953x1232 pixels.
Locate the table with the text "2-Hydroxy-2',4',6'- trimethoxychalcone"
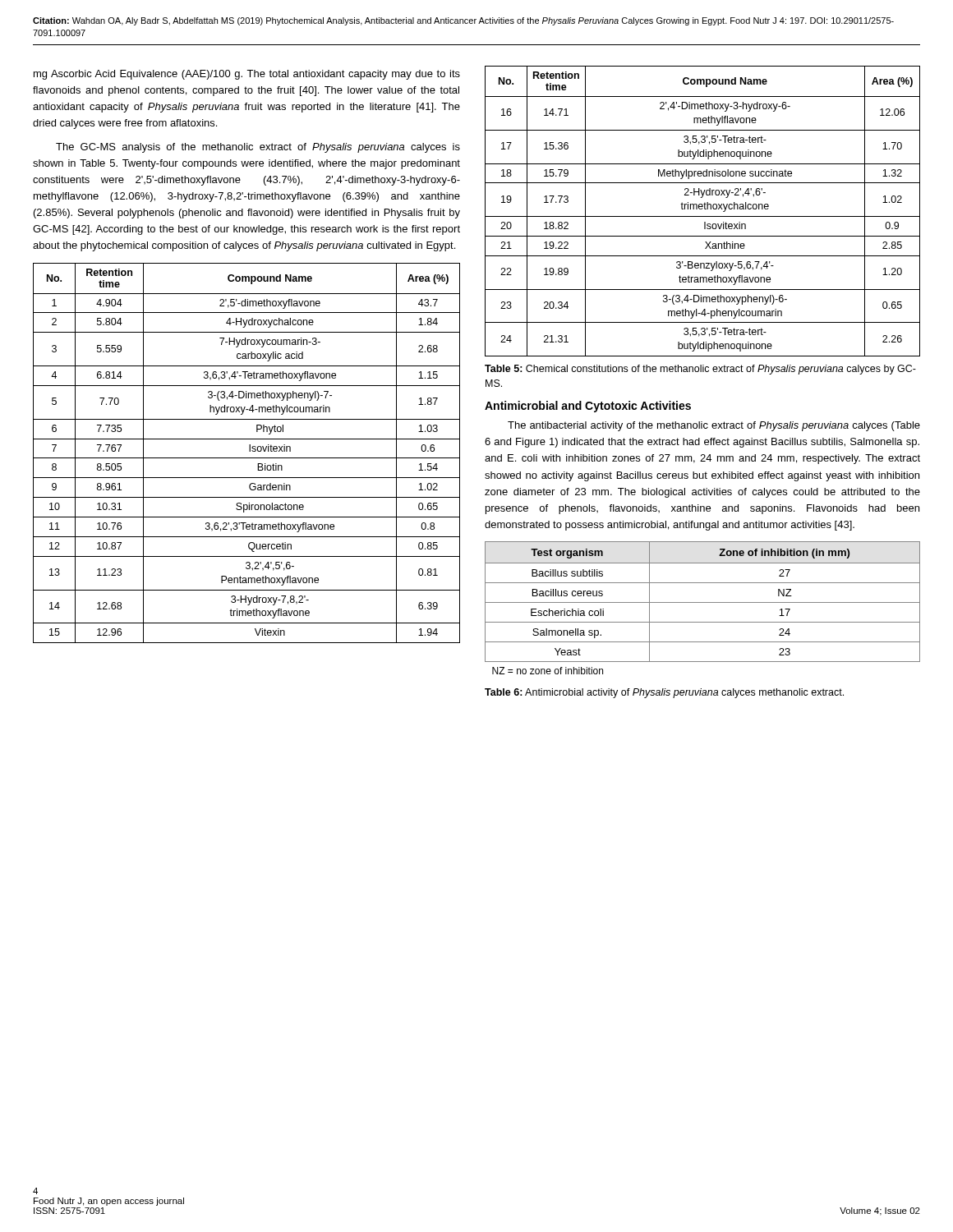pos(702,211)
